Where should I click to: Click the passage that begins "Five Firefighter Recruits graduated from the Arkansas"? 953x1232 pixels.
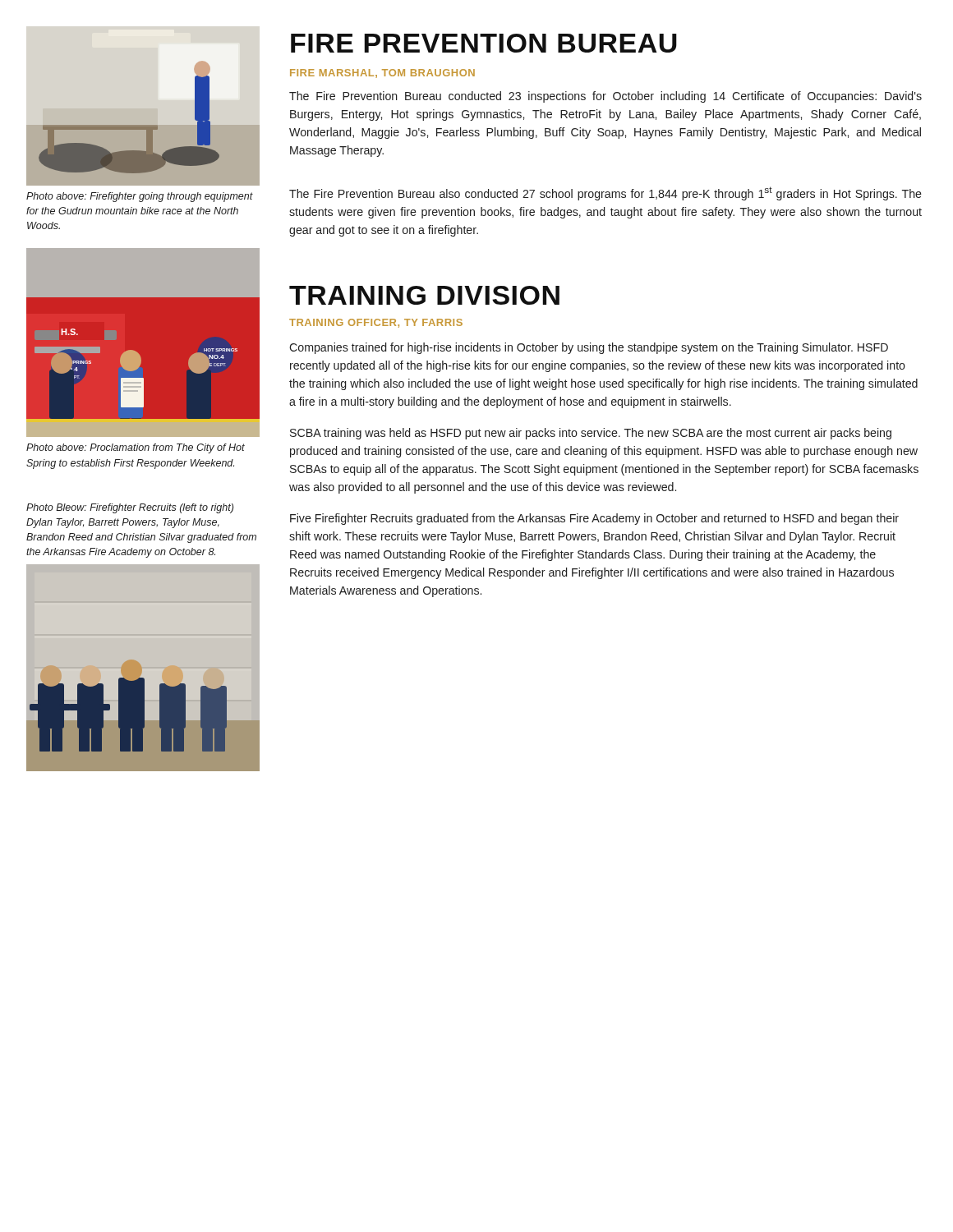pos(594,554)
